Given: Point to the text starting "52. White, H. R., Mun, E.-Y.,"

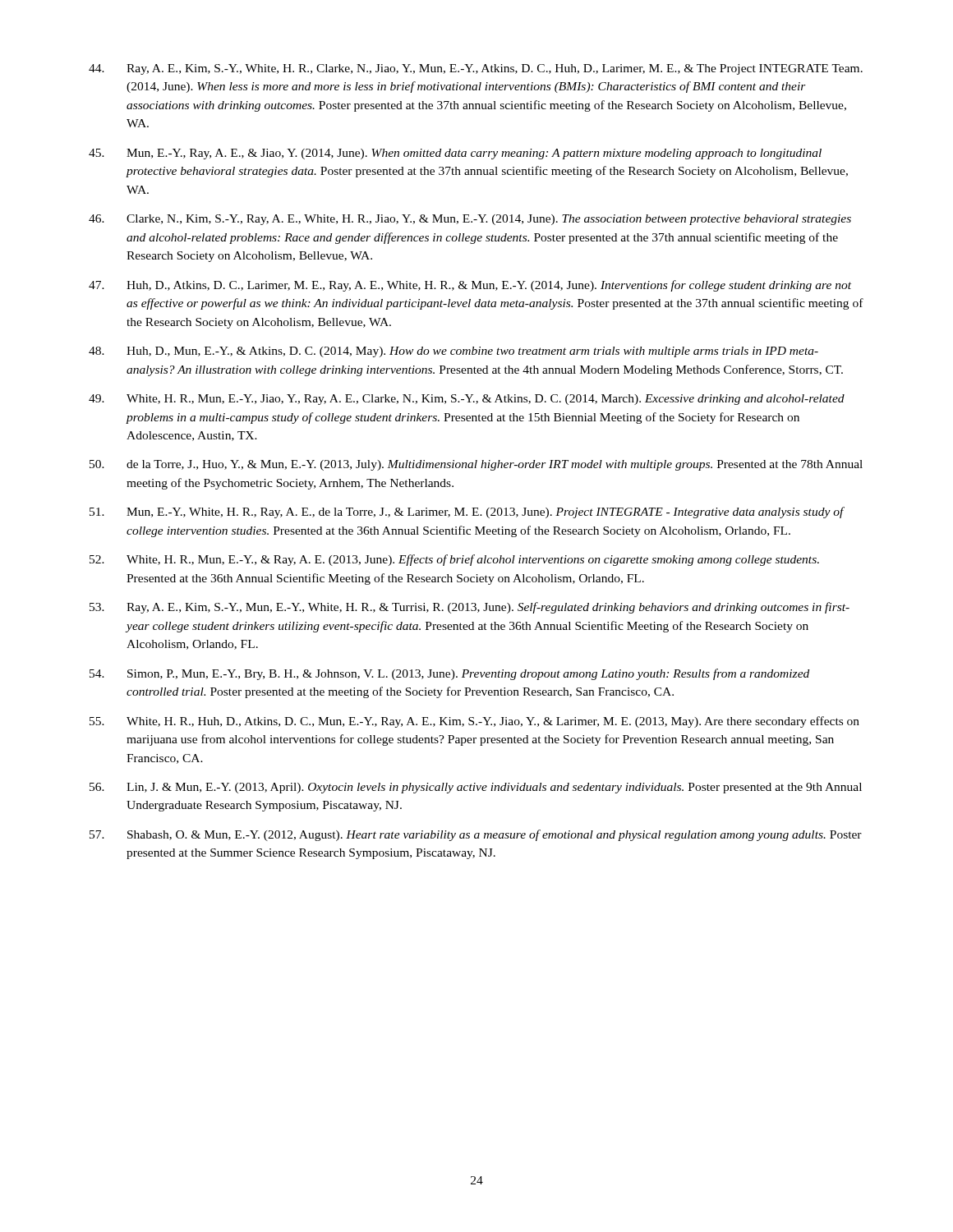Looking at the screenshot, I should pos(476,569).
